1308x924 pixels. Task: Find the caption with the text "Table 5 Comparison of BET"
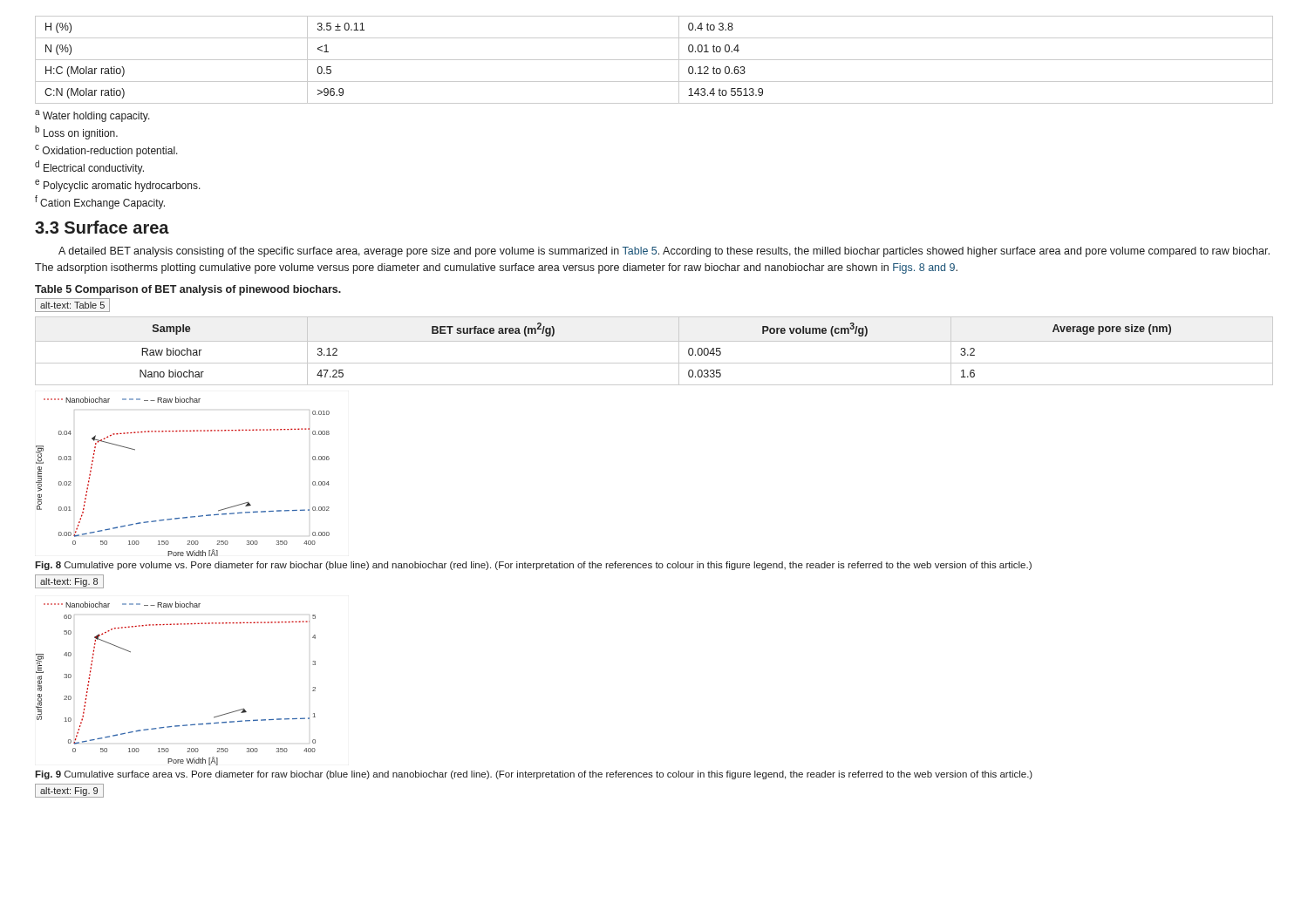(x=188, y=289)
